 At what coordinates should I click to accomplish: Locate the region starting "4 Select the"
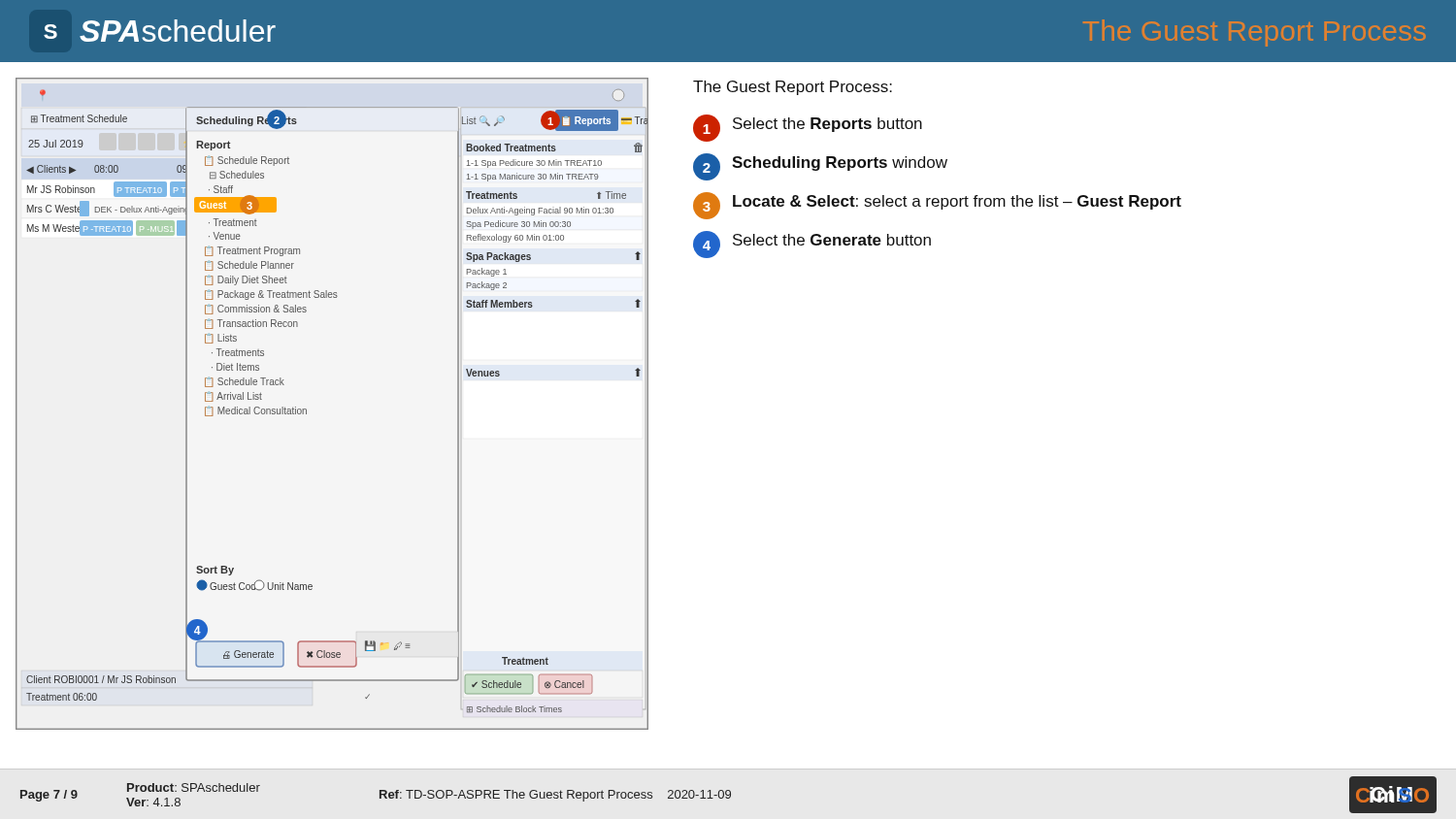pos(812,245)
